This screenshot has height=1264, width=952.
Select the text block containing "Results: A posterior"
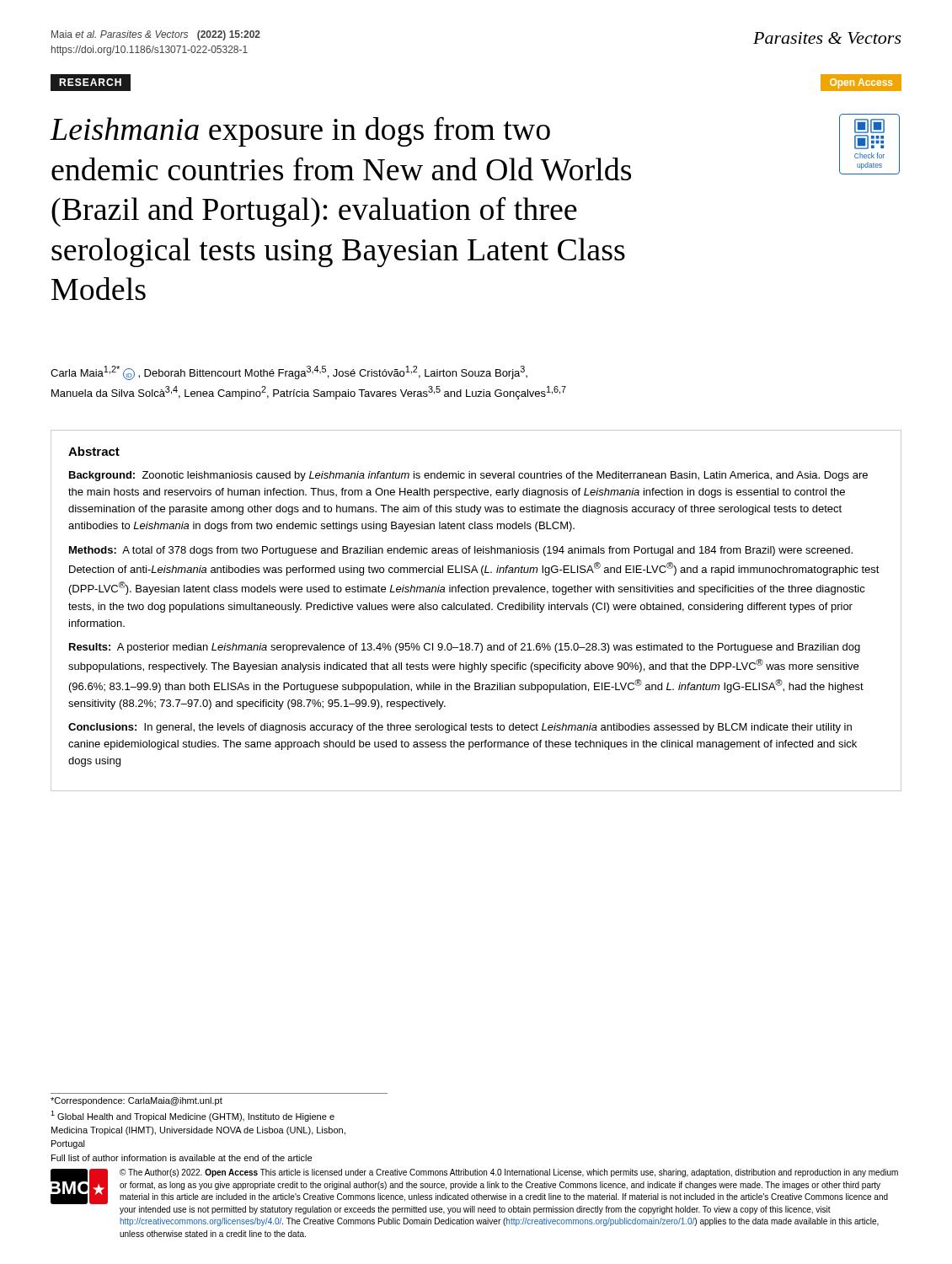pyautogui.click(x=466, y=675)
